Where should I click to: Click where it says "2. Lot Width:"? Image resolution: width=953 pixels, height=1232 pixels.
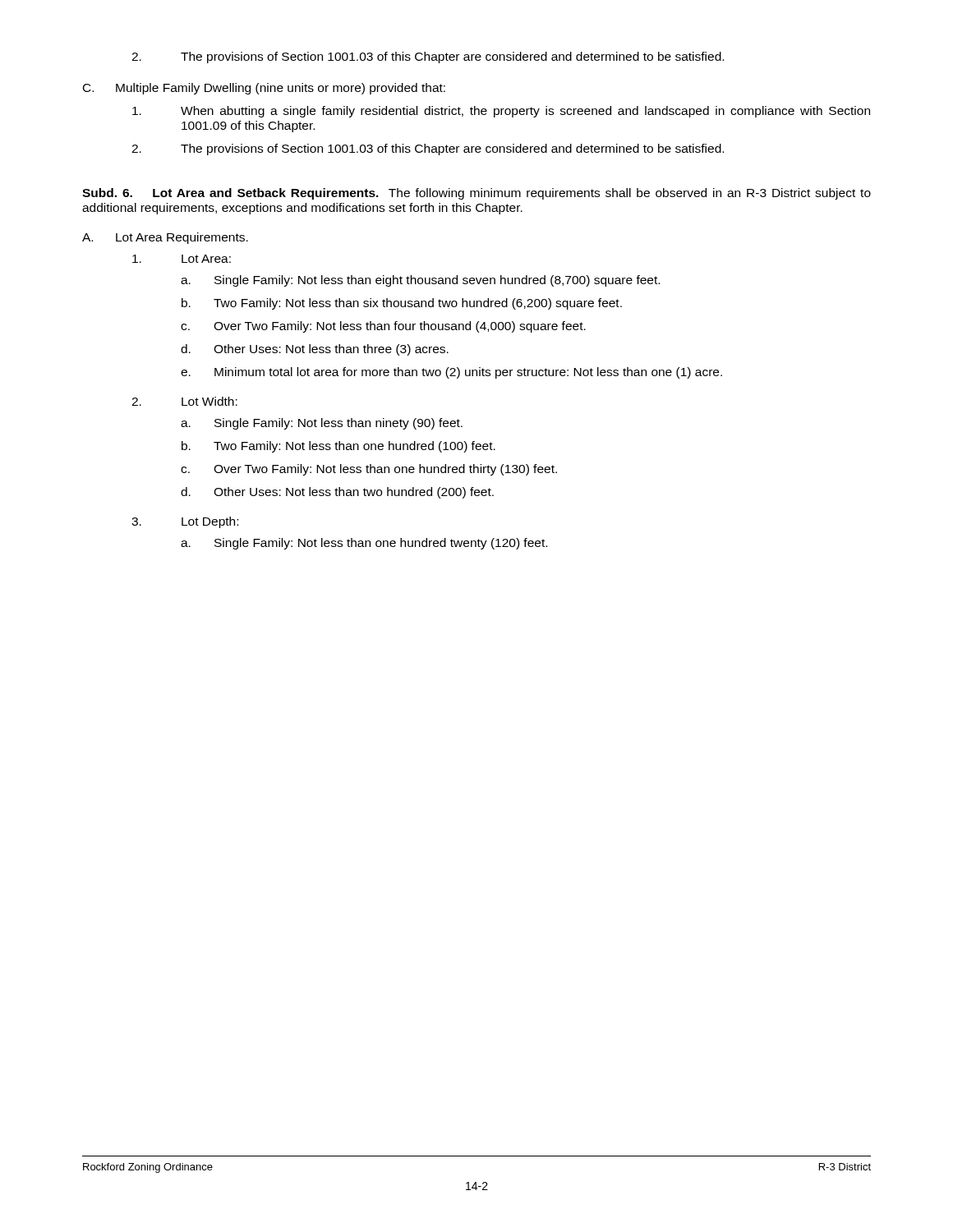(x=184, y=401)
